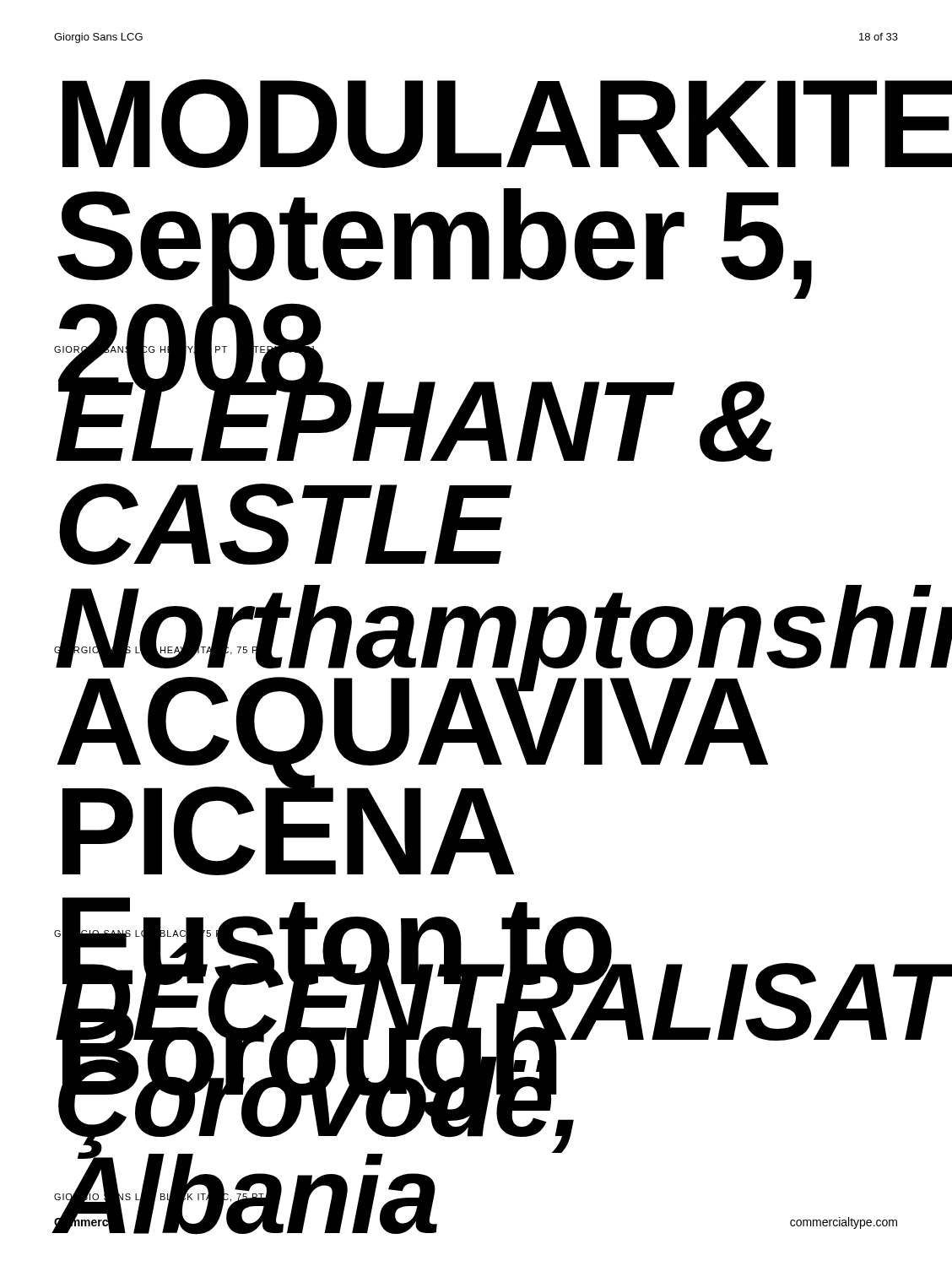Click on the text starting "GIORGIO SANS LCG HEAVY, 75 PT [ALTERNATE R]"
This screenshot has height=1266, width=952.
tap(185, 349)
